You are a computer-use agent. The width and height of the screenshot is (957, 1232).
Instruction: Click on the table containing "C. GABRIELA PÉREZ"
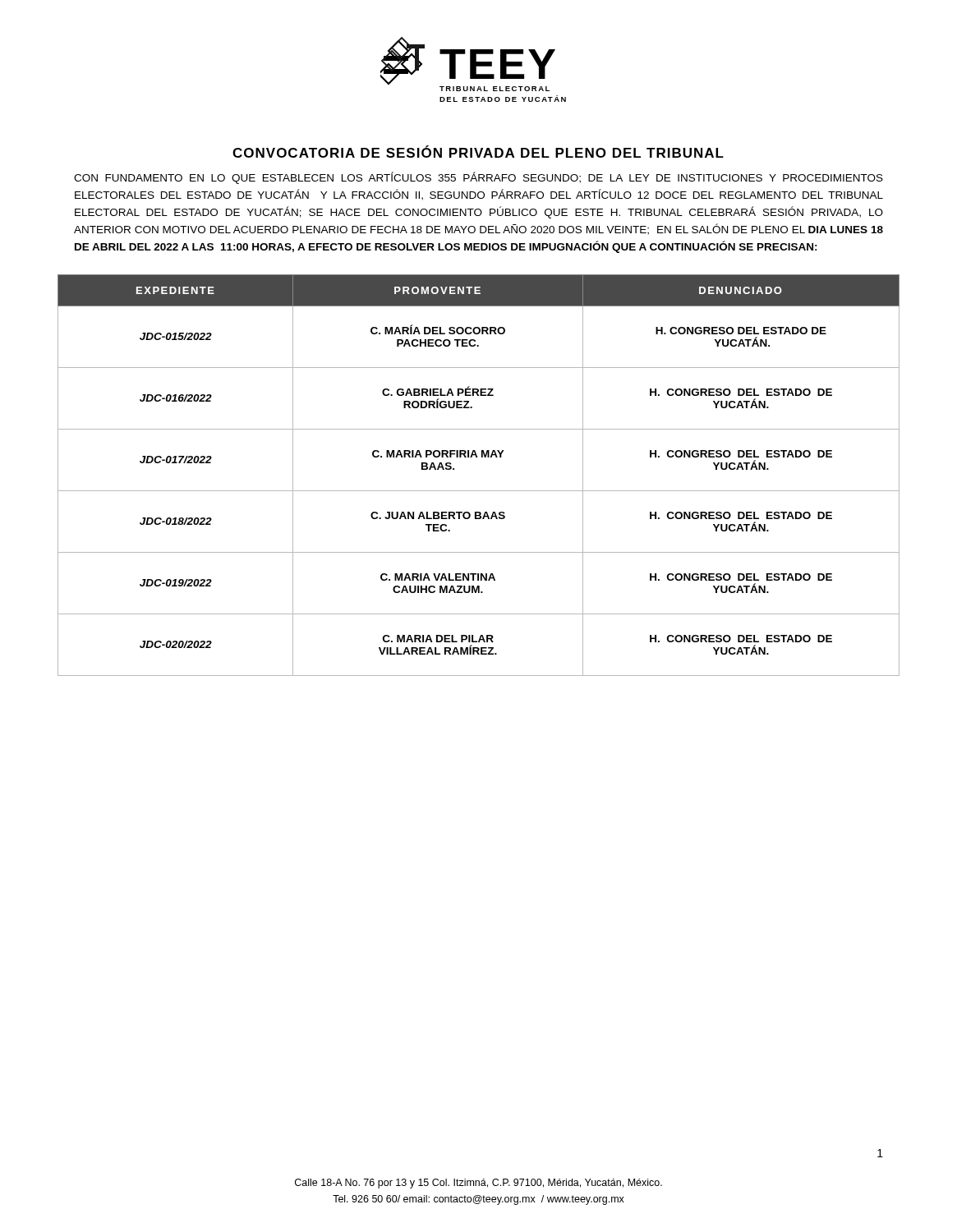click(x=478, y=475)
